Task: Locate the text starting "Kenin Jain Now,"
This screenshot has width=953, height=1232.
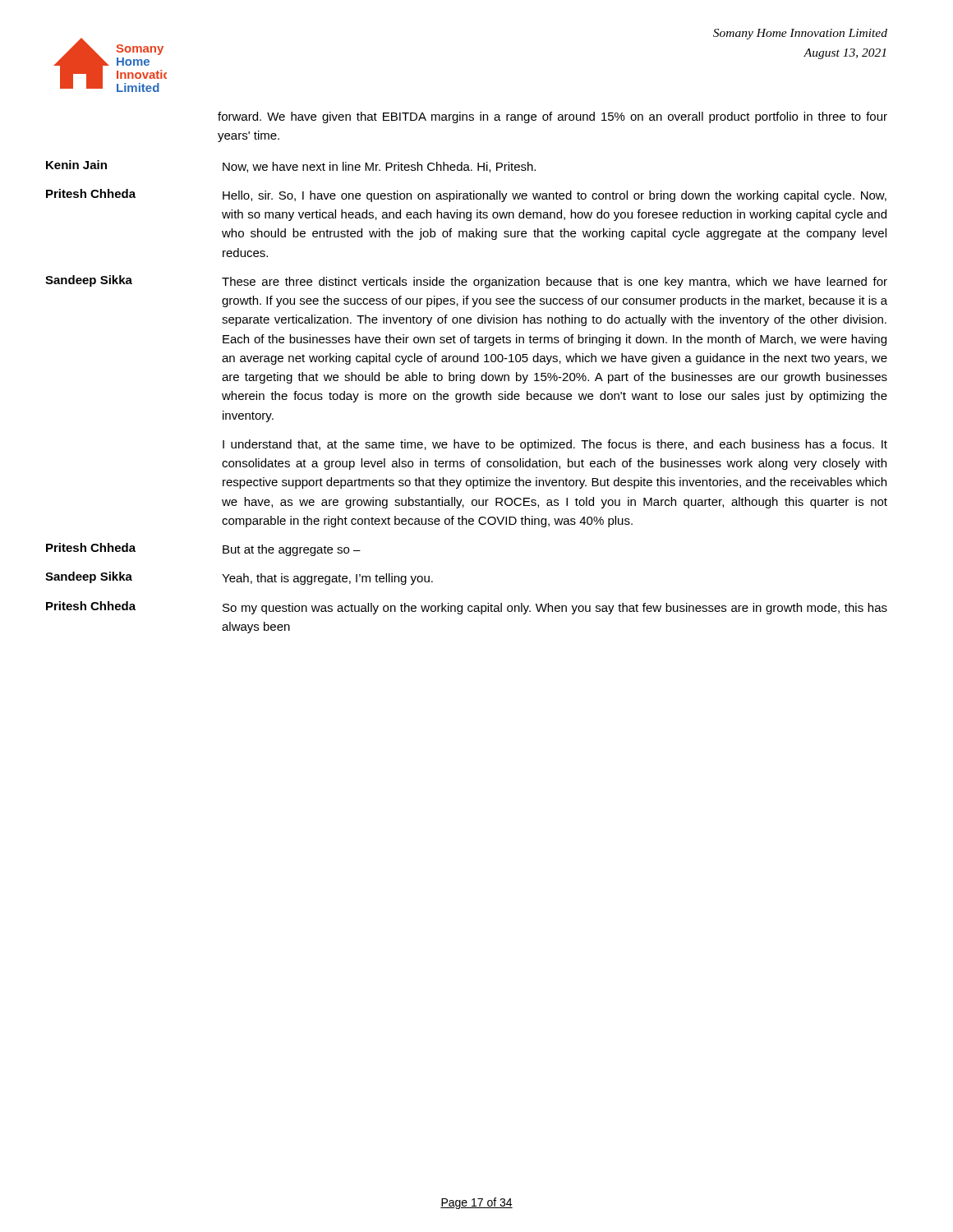Action: pyautogui.click(x=466, y=166)
